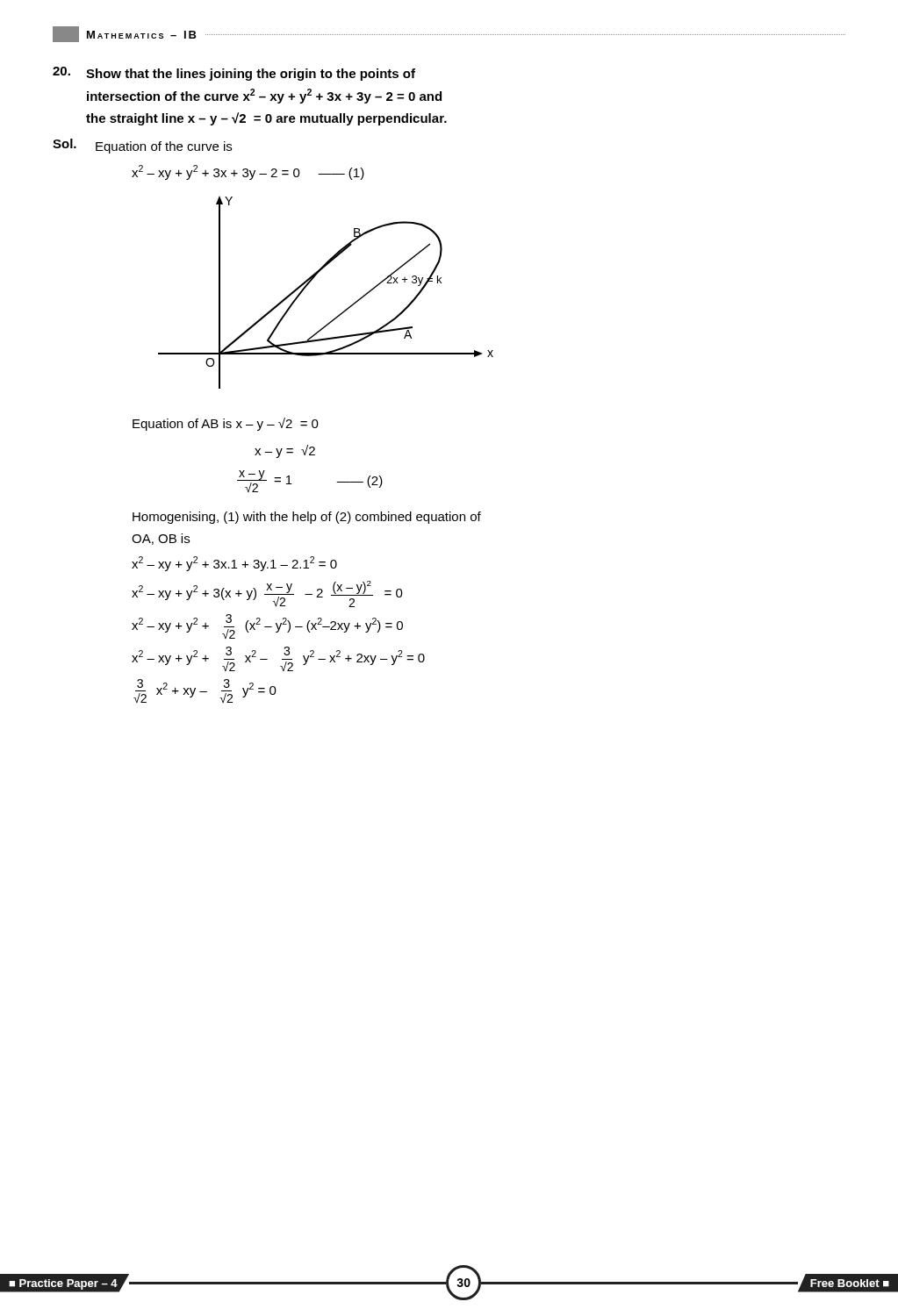
Task: Select the list item with the text "20. Show that the"
Action: click(250, 96)
